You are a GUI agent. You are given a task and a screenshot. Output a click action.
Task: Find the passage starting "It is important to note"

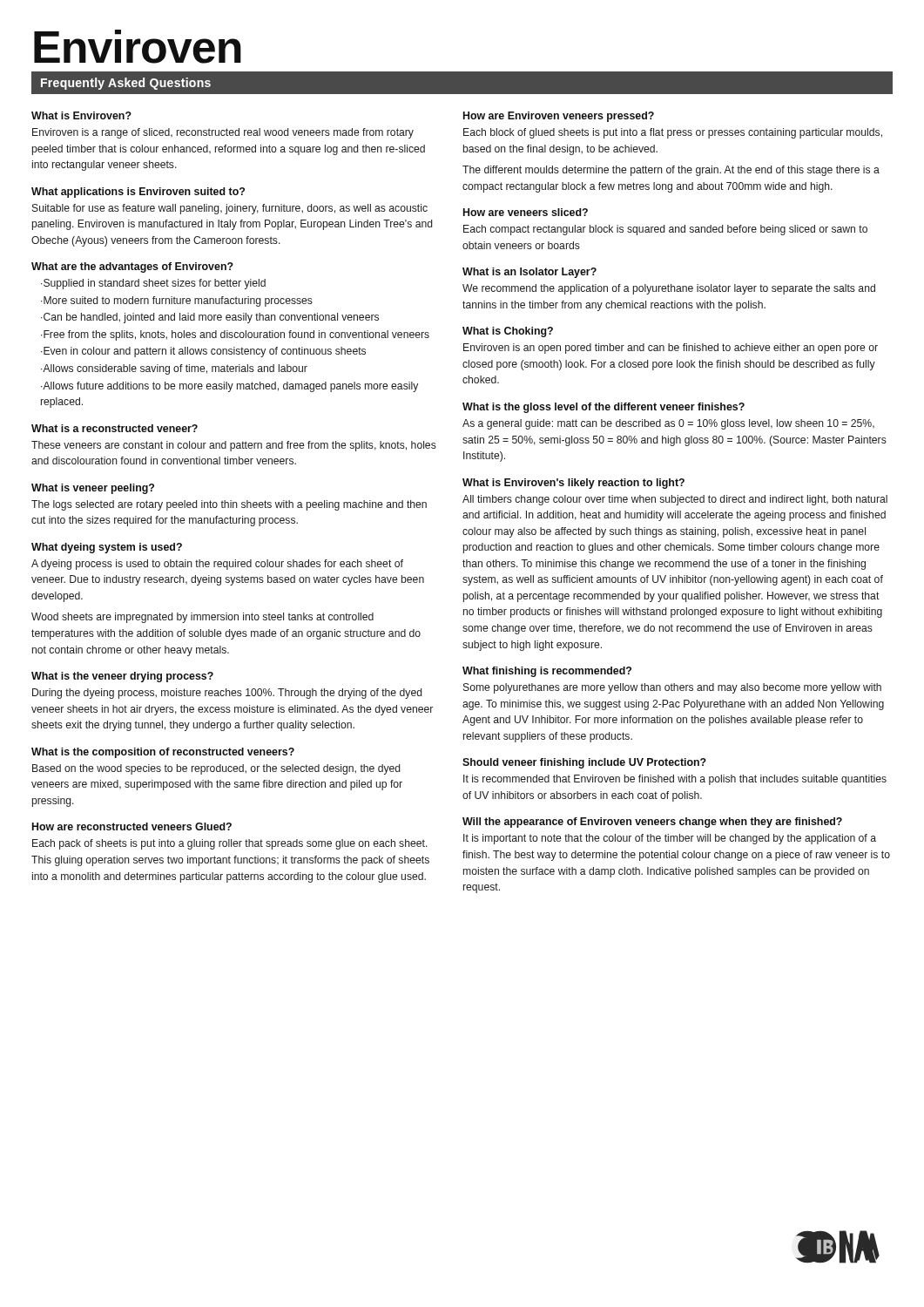click(x=676, y=863)
